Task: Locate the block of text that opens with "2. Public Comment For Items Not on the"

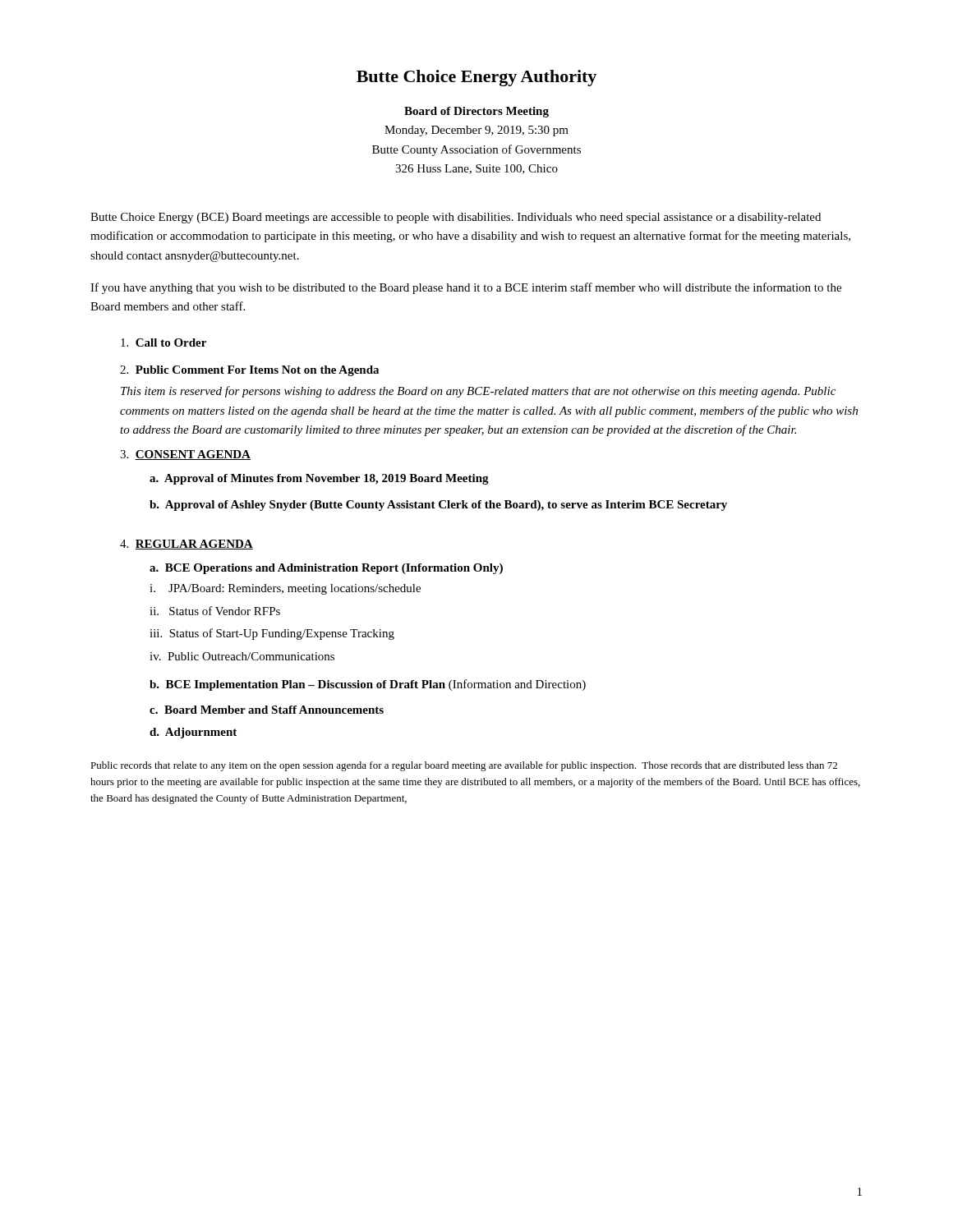Action: click(250, 370)
